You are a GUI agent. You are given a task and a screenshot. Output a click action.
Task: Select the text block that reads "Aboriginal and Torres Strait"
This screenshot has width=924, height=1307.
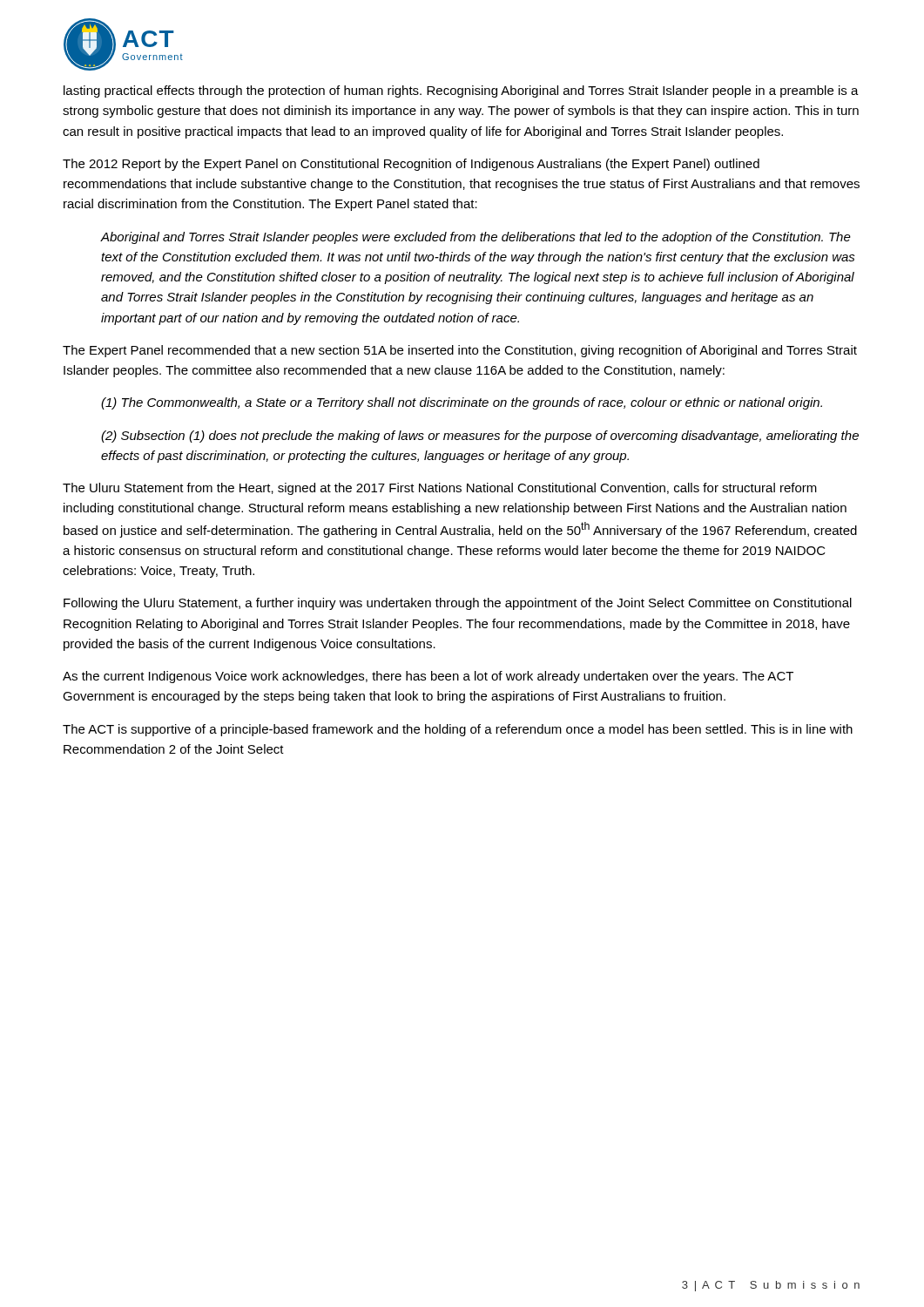[x=478, y=277]
